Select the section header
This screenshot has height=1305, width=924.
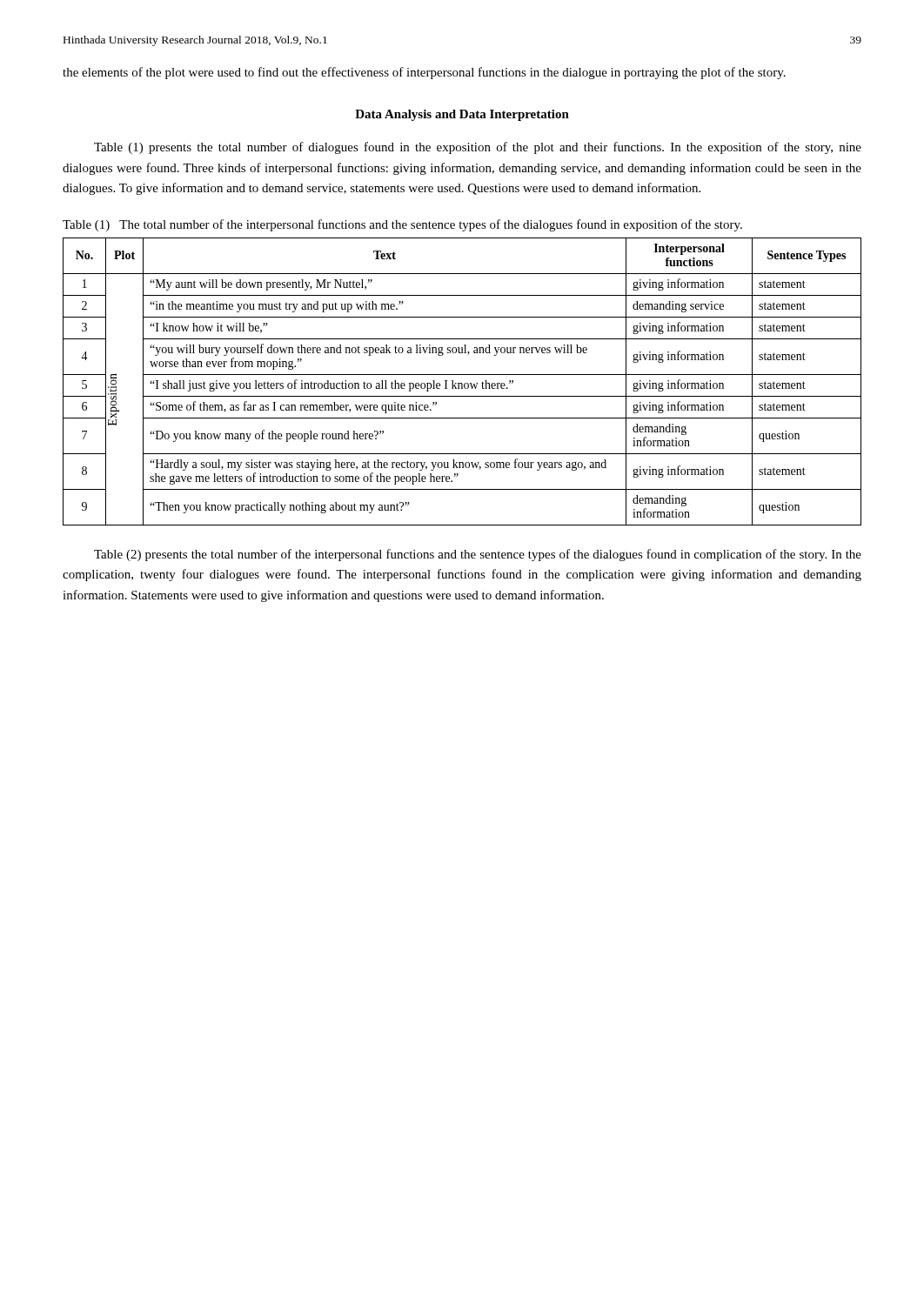pos(462,114)
